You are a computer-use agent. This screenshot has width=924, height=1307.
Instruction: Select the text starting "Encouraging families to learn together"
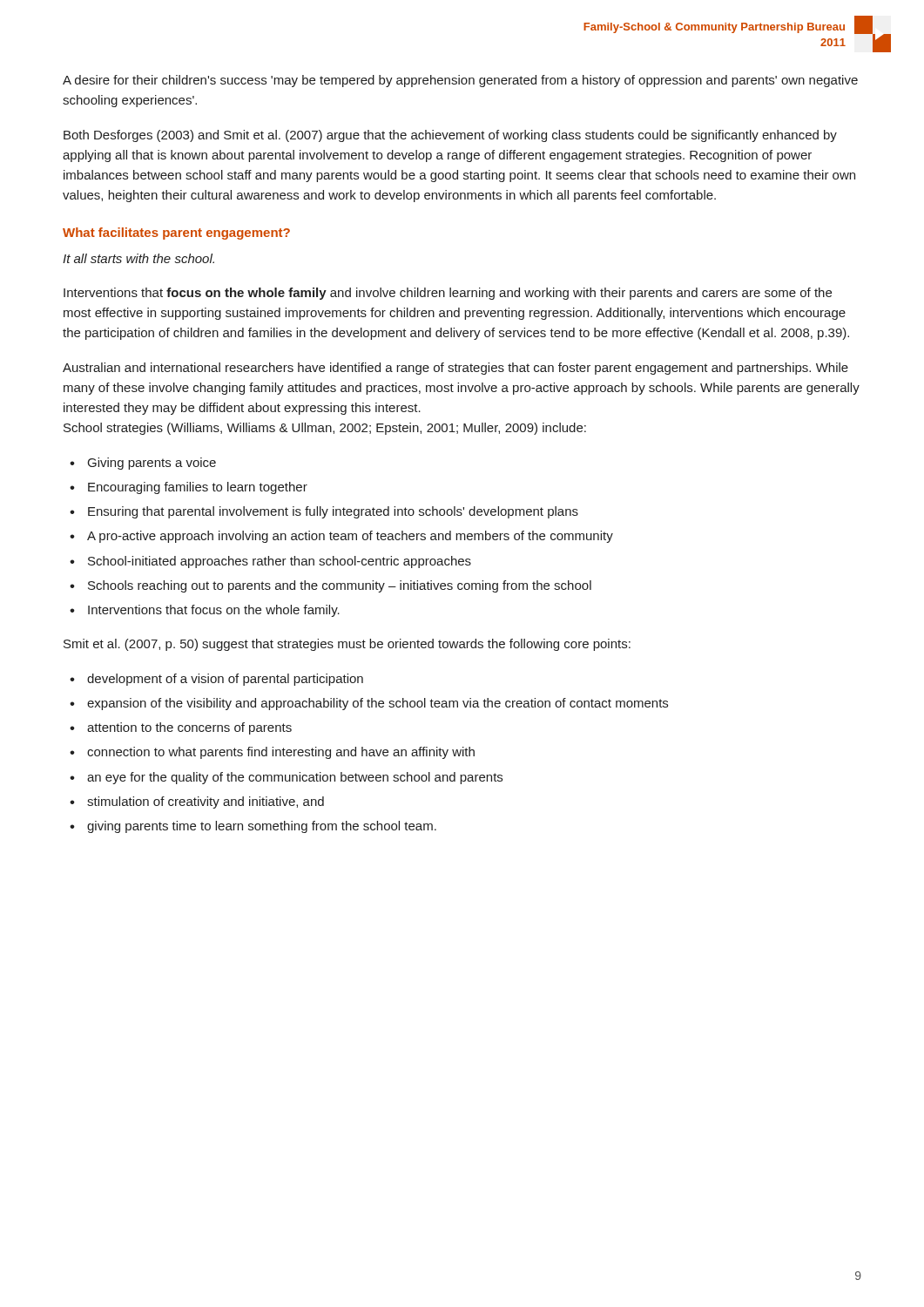197,486
